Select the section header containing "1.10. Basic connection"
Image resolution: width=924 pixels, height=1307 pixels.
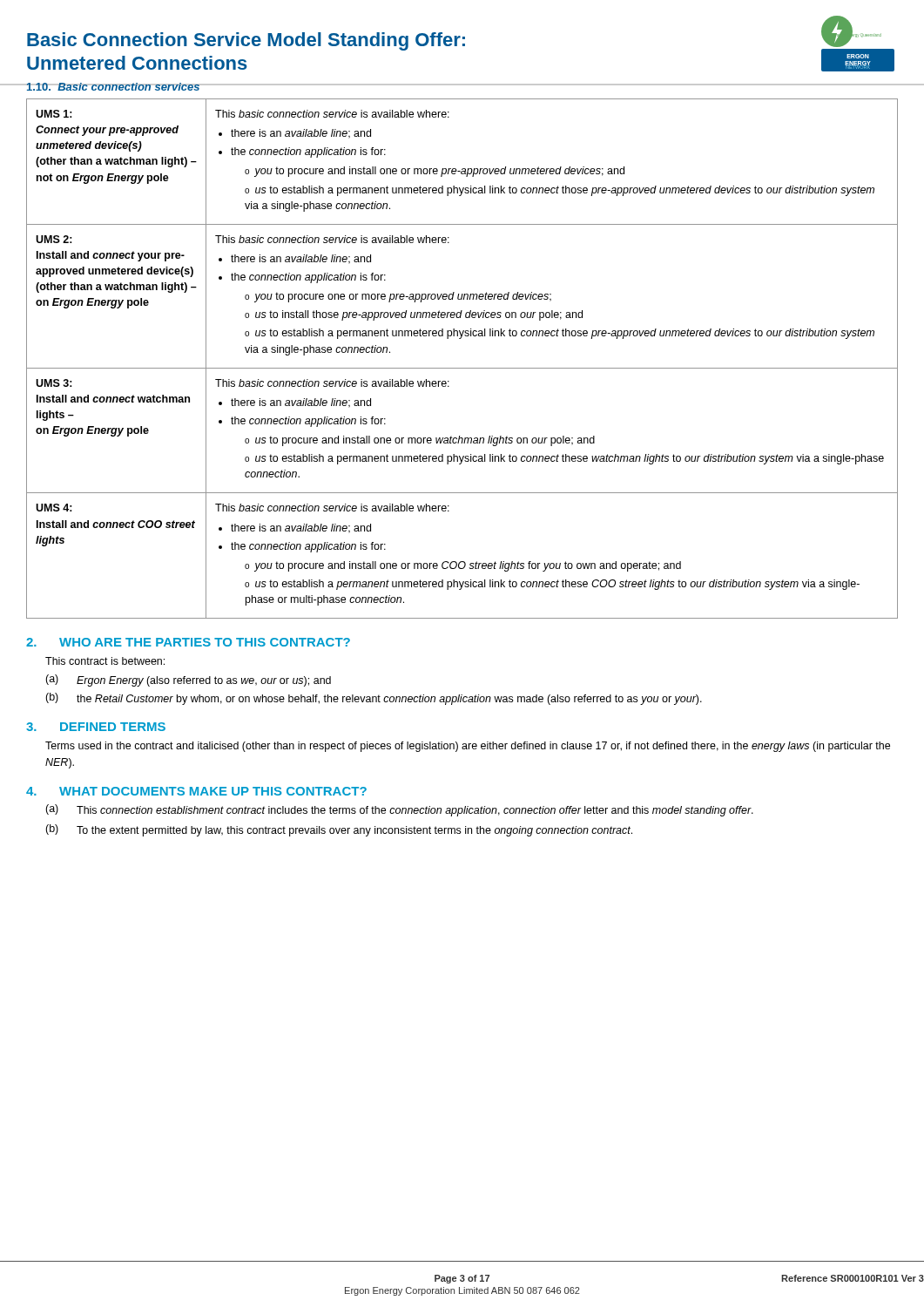(x=113, y=87)
